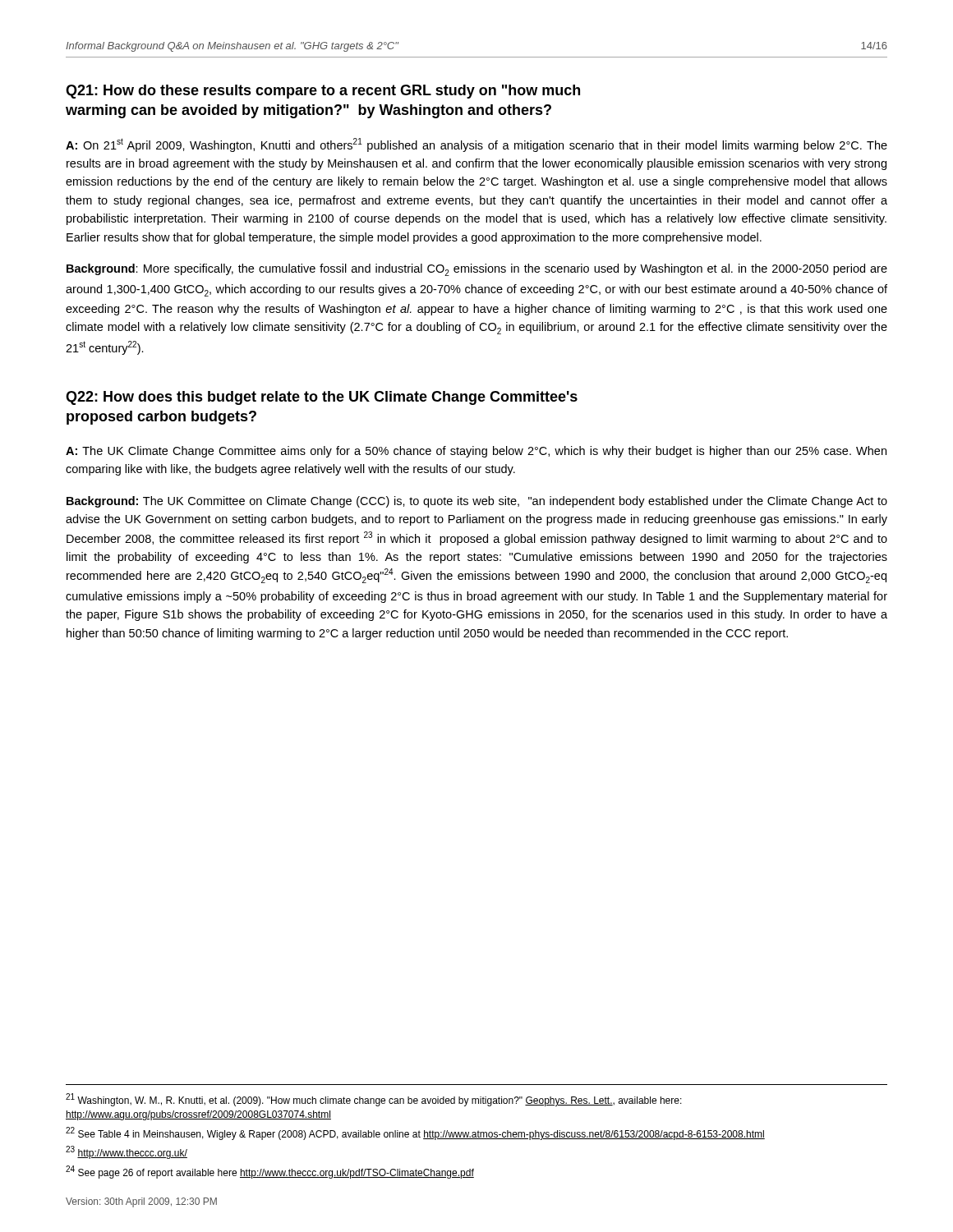Locate the text starting "Background: More specifically,"

click(476, 308)
